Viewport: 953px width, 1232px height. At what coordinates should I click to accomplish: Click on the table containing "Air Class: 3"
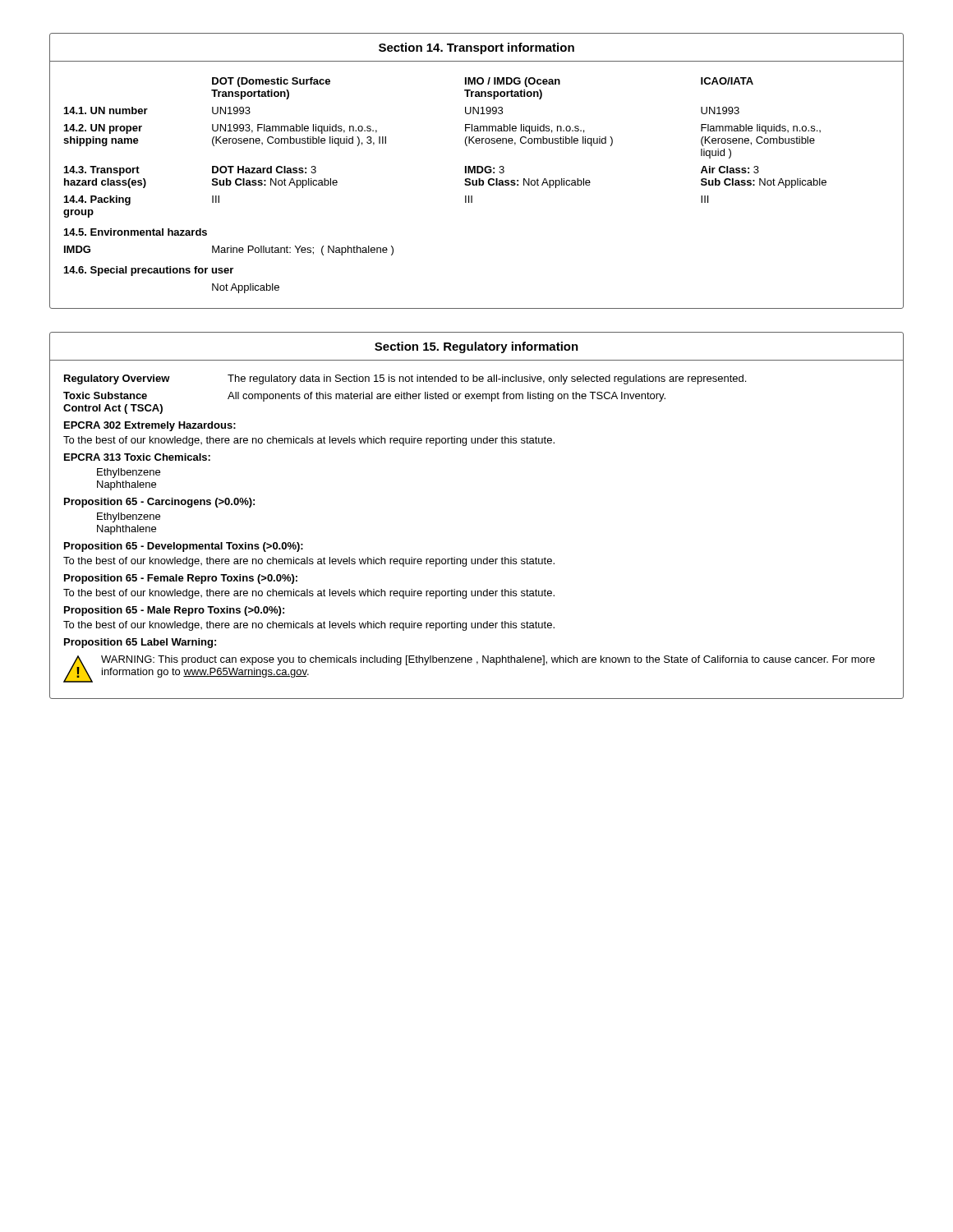coord(476,185)
